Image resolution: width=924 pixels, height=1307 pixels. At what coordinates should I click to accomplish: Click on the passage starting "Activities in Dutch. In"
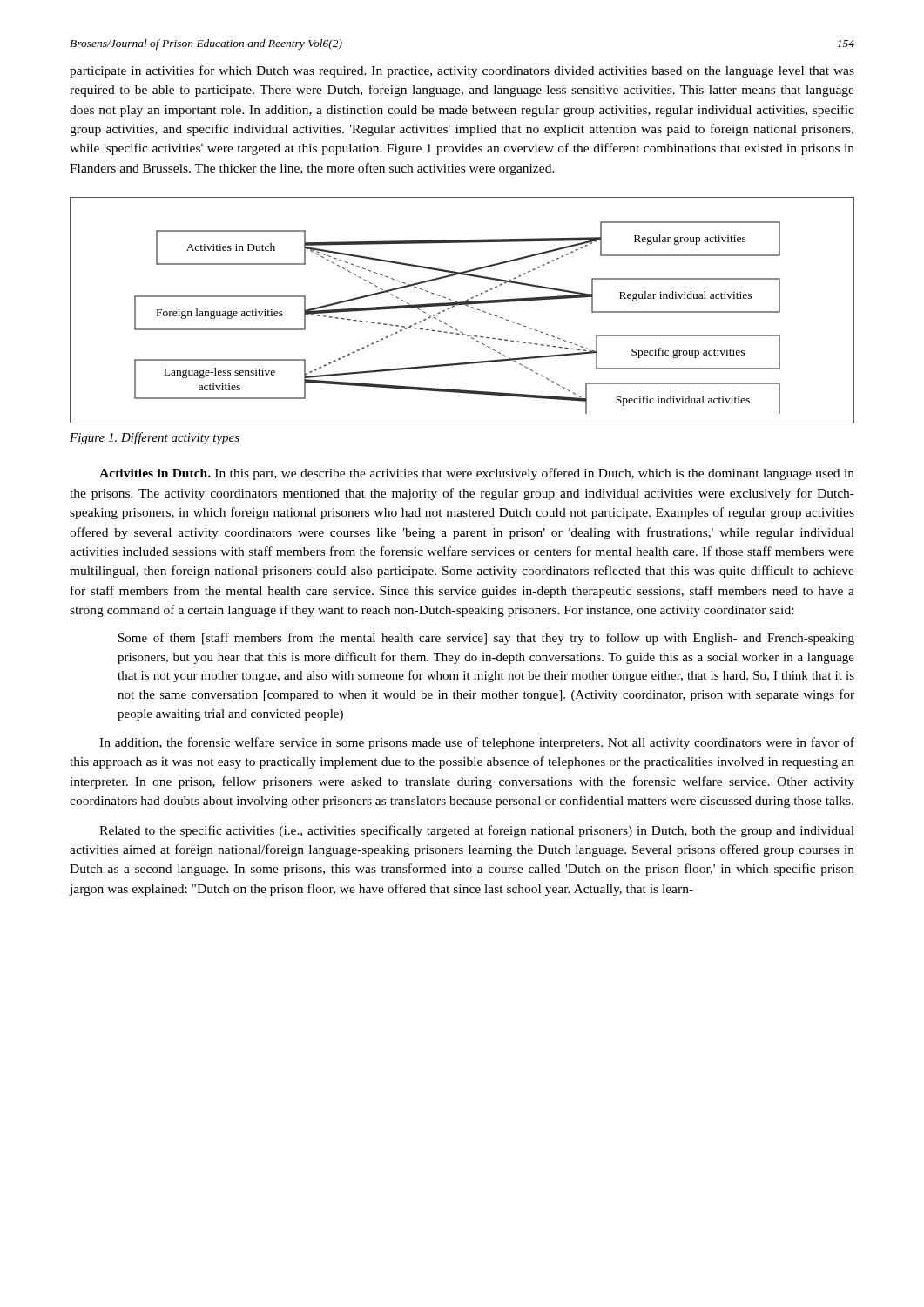click(x=462, y=542)
